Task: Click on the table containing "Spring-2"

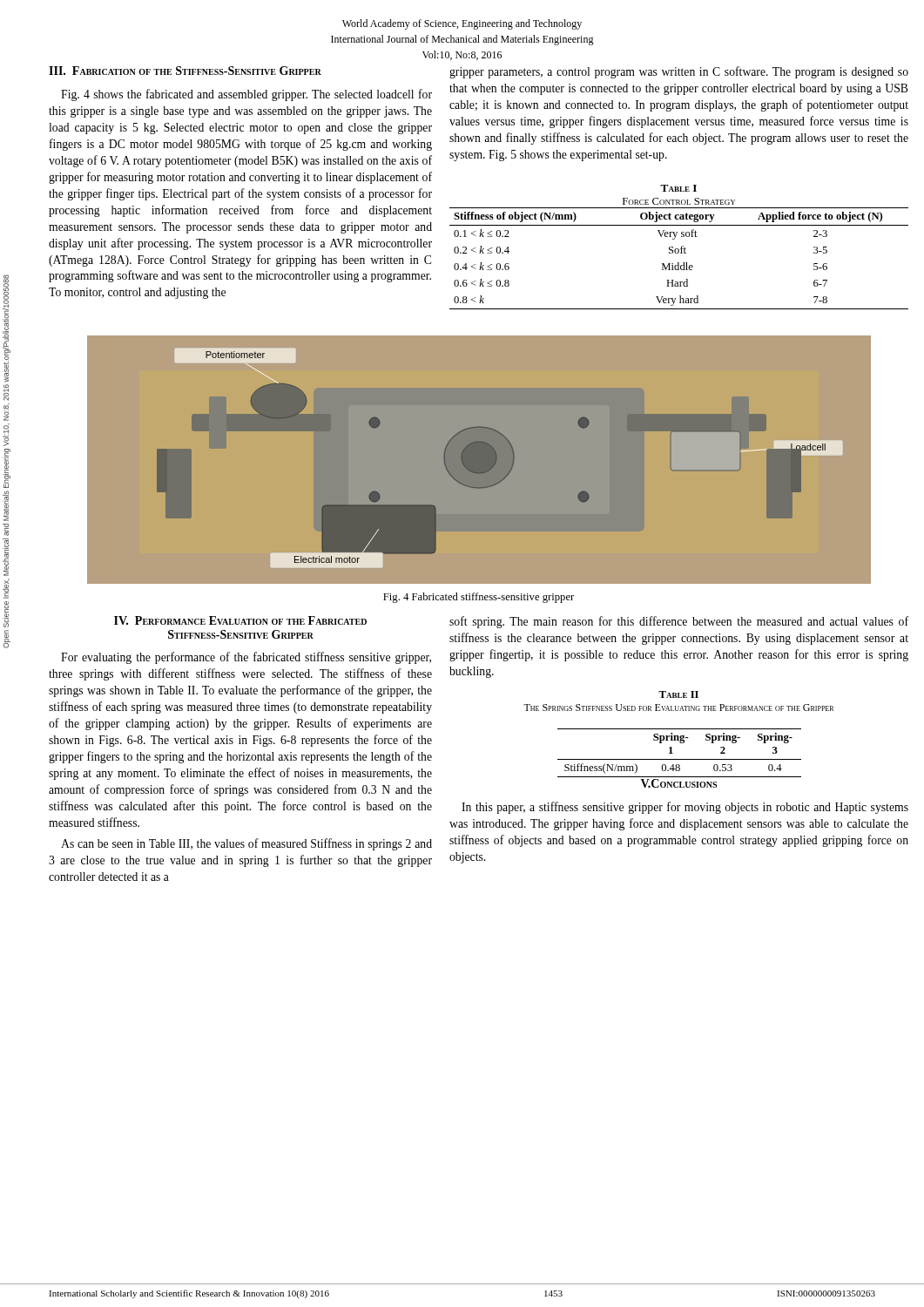Action: tap(679, 753)
